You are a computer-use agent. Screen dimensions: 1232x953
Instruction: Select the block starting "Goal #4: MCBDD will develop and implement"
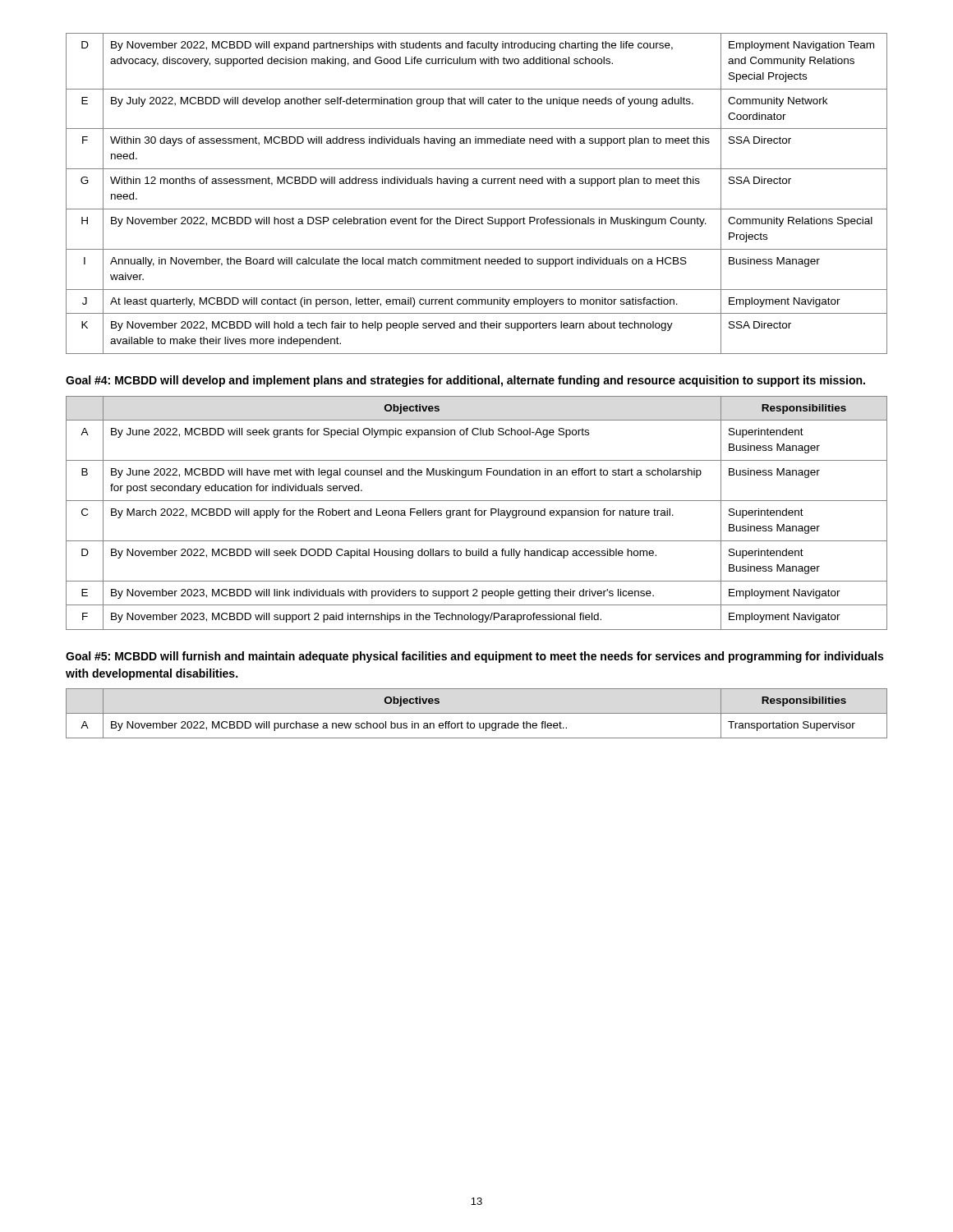pyautogui.click(x=476, y=381)
